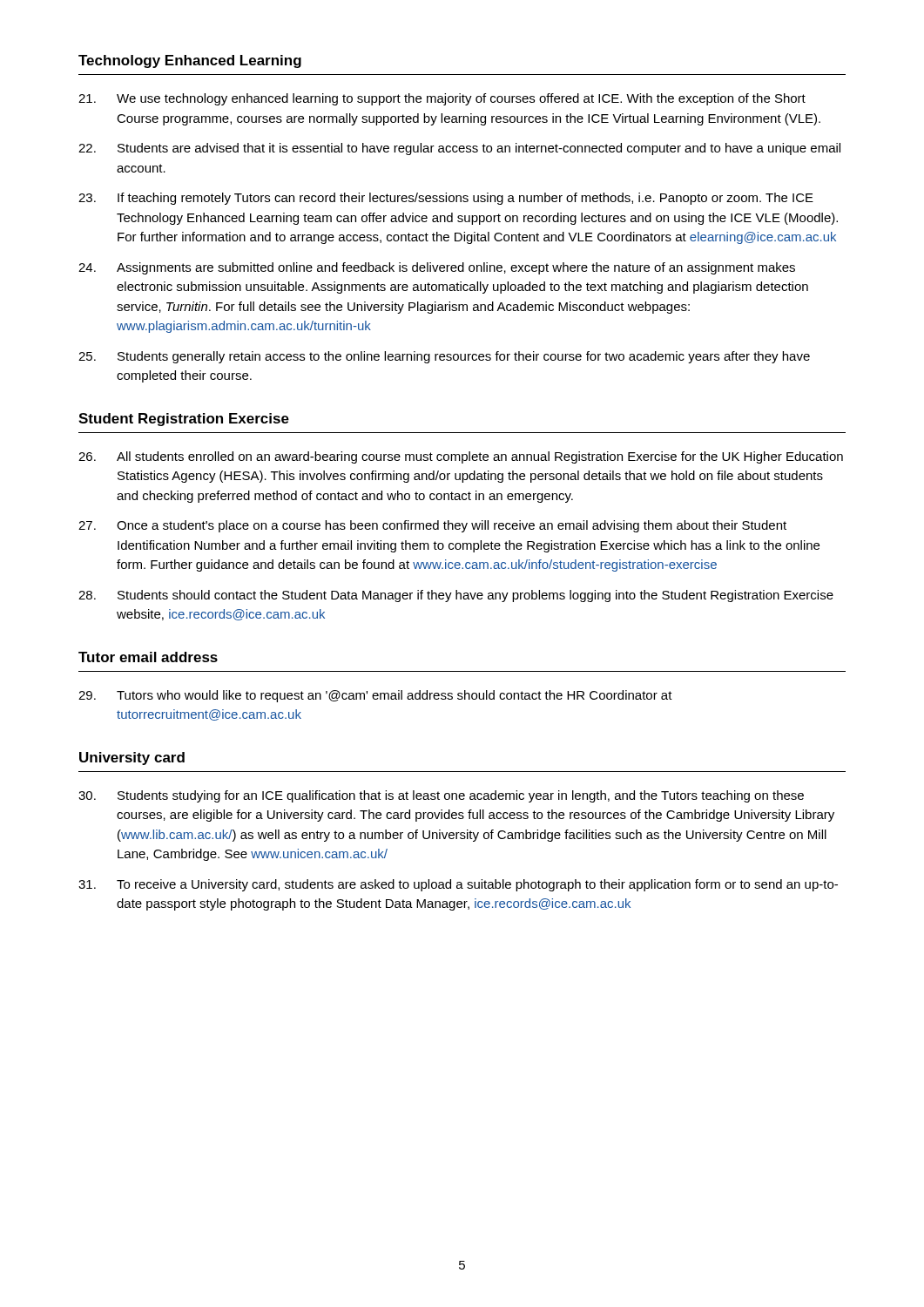Find the section header that says "Technology Enhanced Learning"

click(x=190, y=61)
